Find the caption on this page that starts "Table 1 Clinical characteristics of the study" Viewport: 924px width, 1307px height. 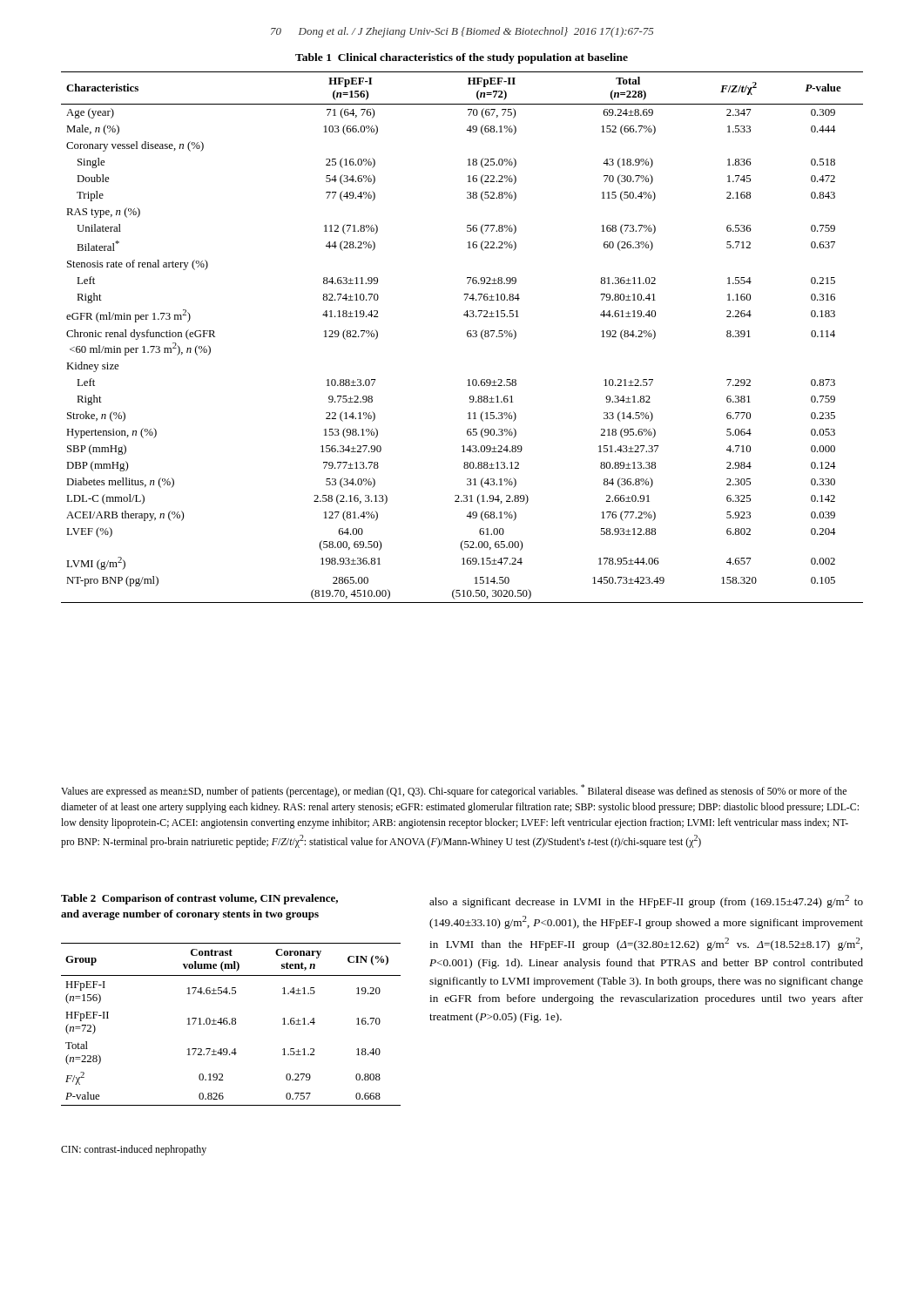pyautogui.click(x=462, y=57)
